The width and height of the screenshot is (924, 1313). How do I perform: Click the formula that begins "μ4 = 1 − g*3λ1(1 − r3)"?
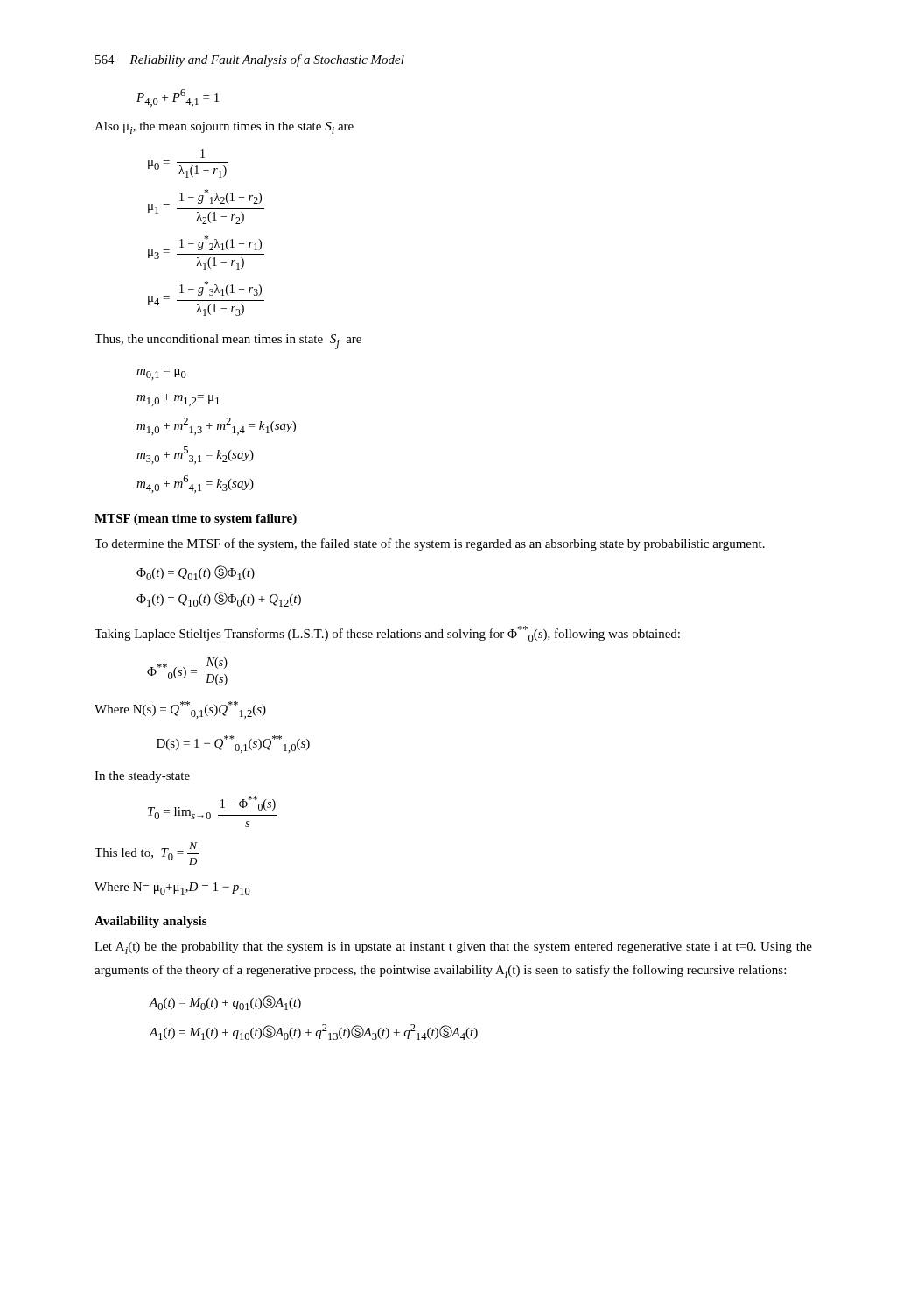205,299
